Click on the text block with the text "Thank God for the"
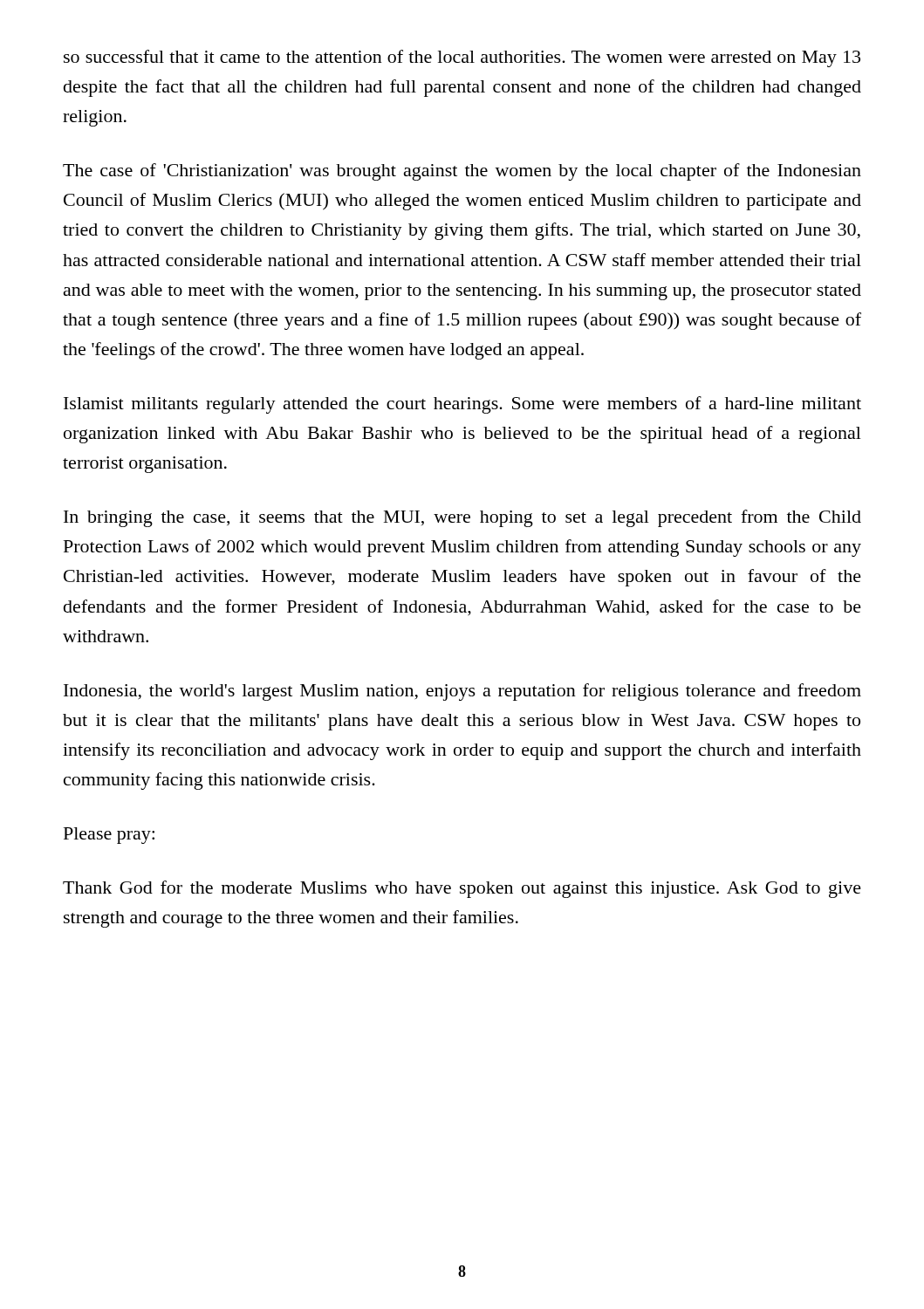 point(462,902)
